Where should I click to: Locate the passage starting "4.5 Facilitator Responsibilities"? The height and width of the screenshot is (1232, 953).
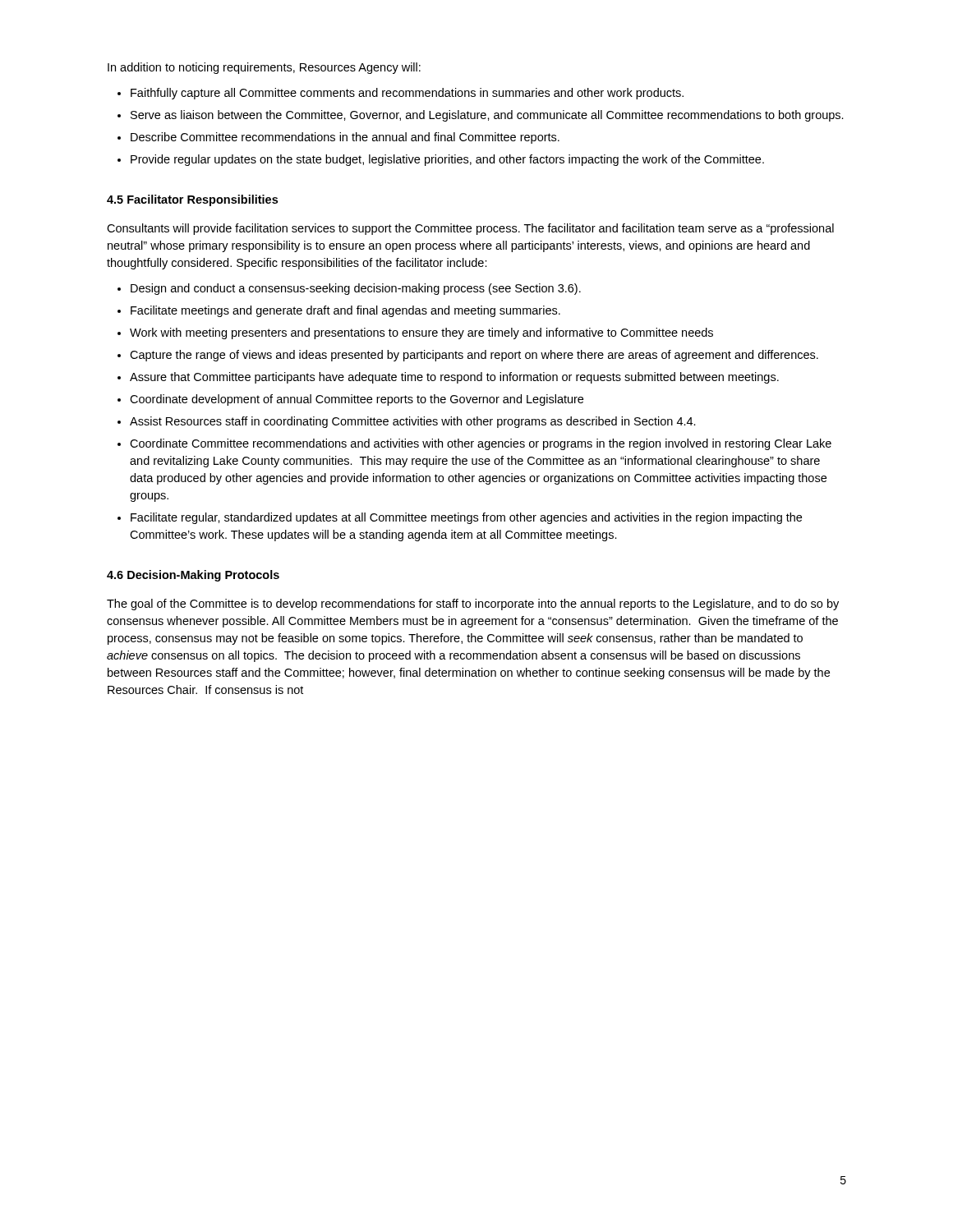pyautogui.click(x=192, y=200)
